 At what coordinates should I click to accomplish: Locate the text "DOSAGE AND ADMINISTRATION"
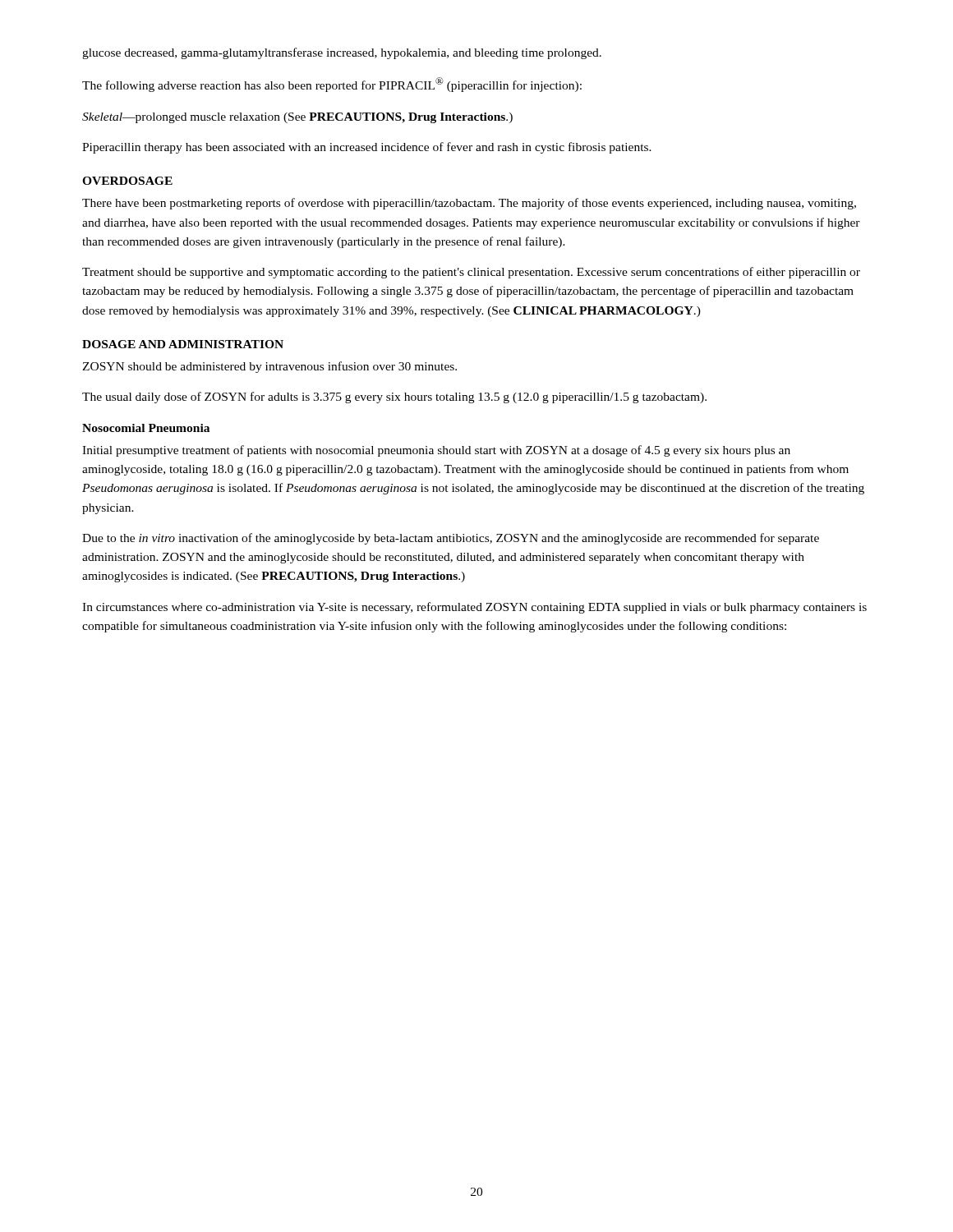[183, 344]
